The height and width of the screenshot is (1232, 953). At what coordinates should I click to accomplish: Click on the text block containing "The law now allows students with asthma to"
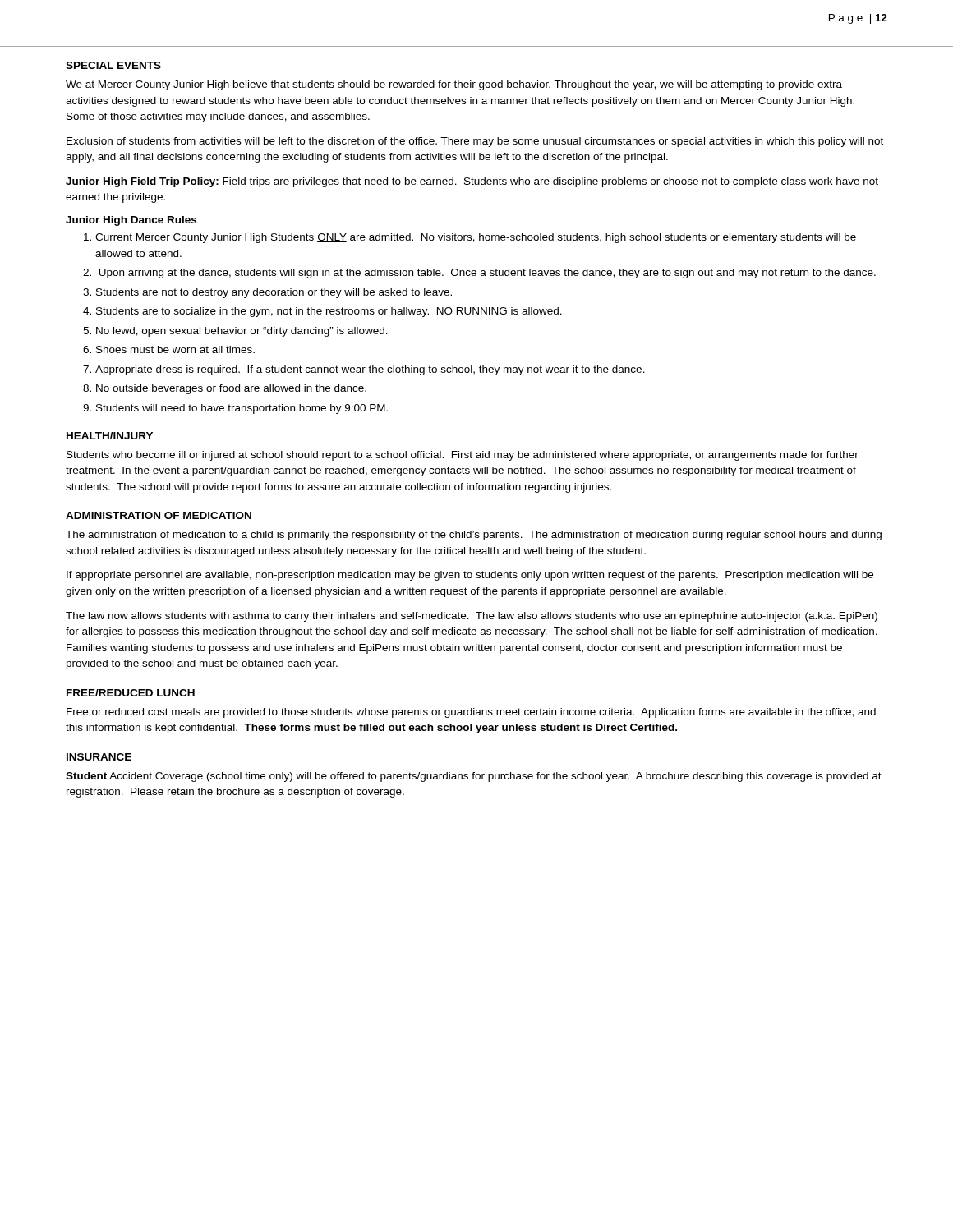[472, 639]
